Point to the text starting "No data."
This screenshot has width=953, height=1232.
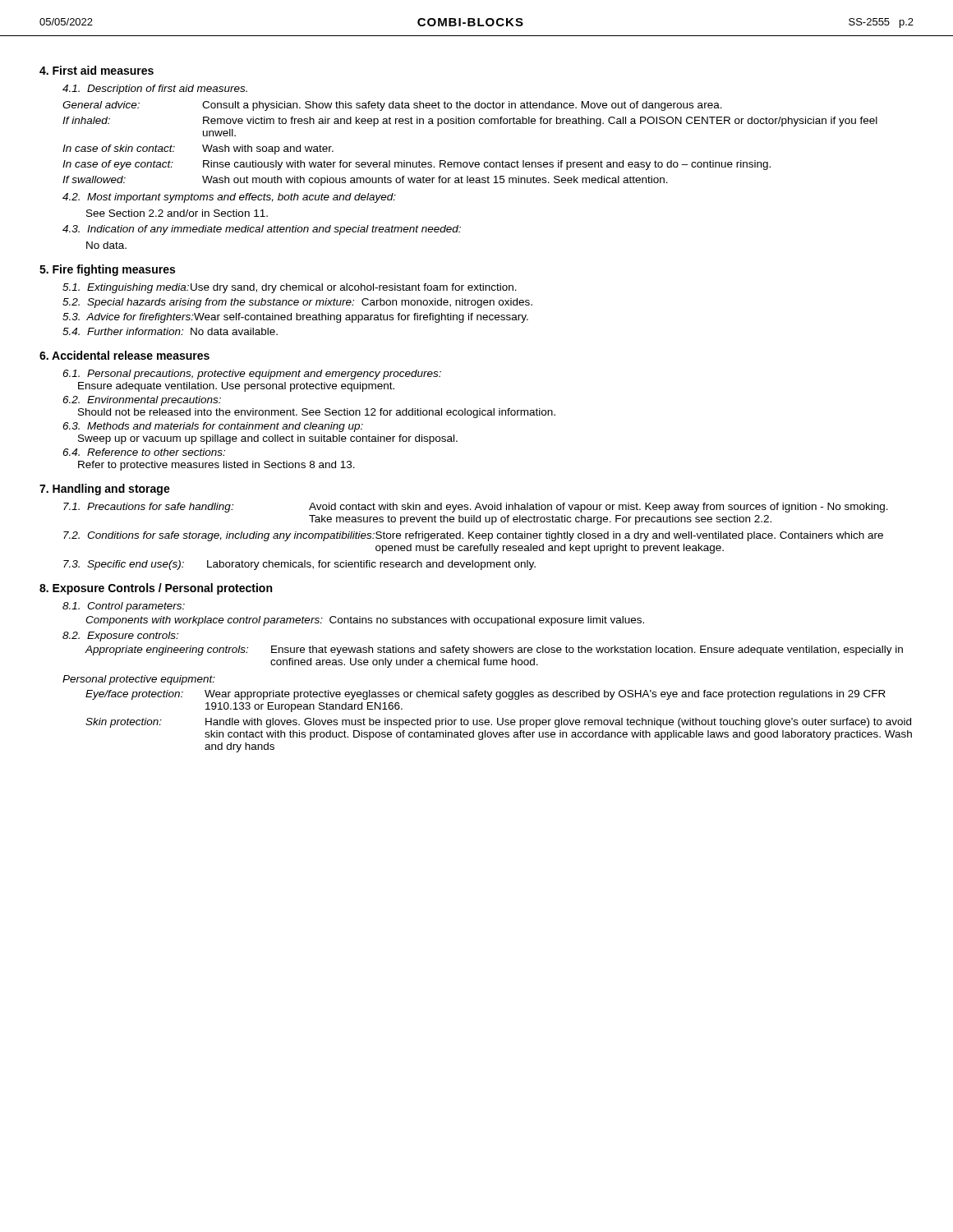106,245
